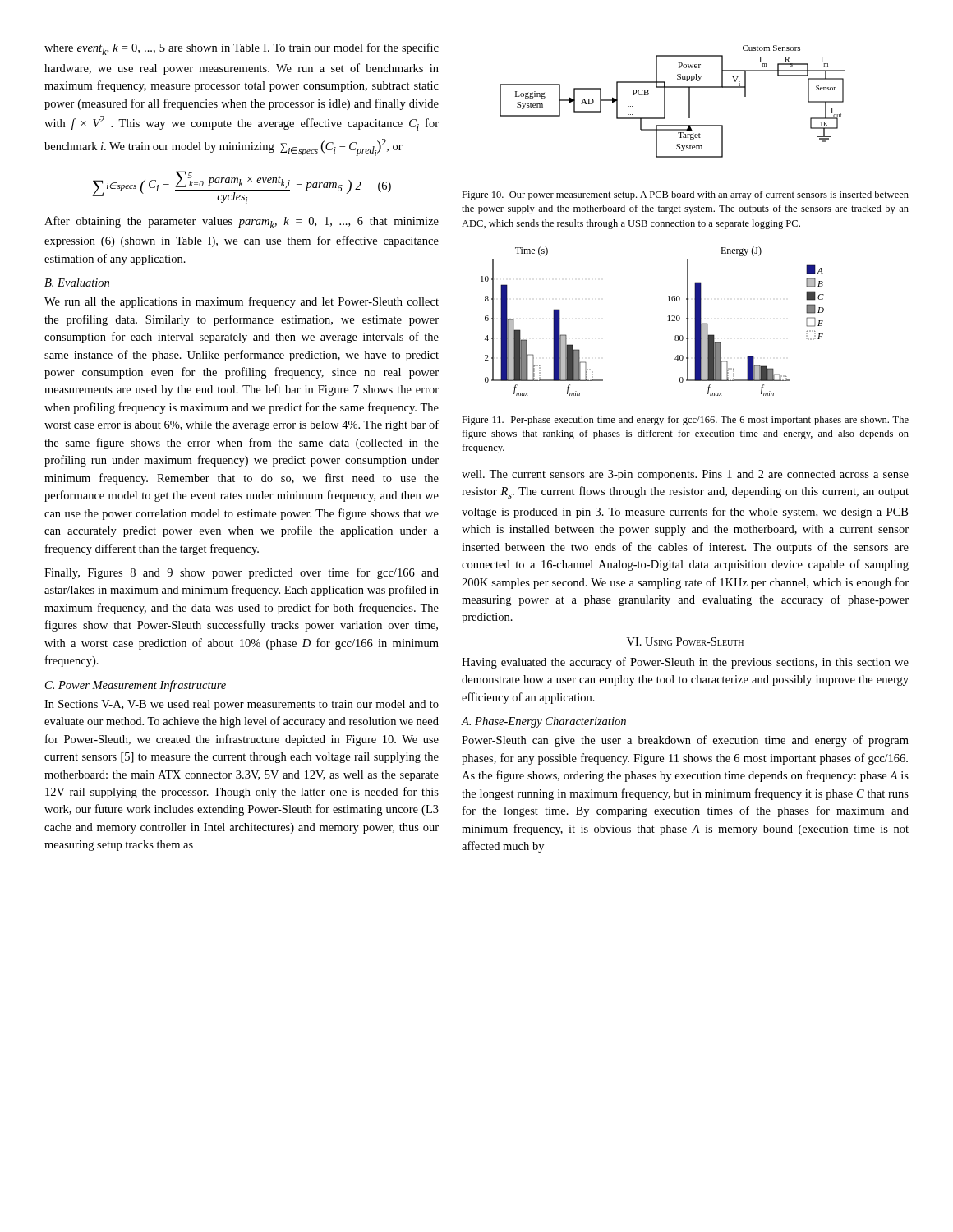This screenshot has height=1232, width=953.
Task: Navigate to the text starting "where eventk, k = 0,"
Action: [x=242, y=99]
